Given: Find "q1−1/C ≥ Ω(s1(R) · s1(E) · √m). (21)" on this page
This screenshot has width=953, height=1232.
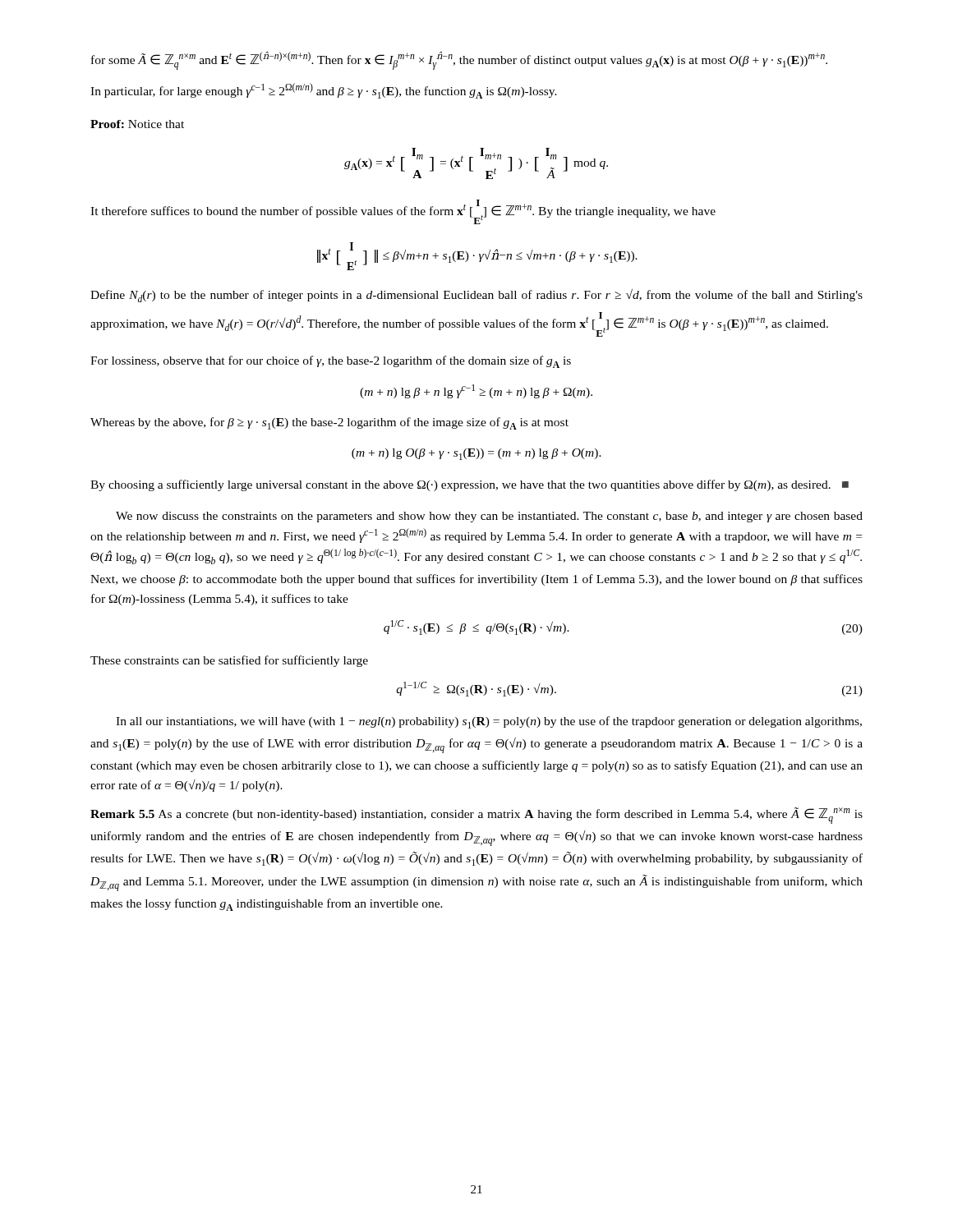Looking at the screenshot, I should coord(479,690).
